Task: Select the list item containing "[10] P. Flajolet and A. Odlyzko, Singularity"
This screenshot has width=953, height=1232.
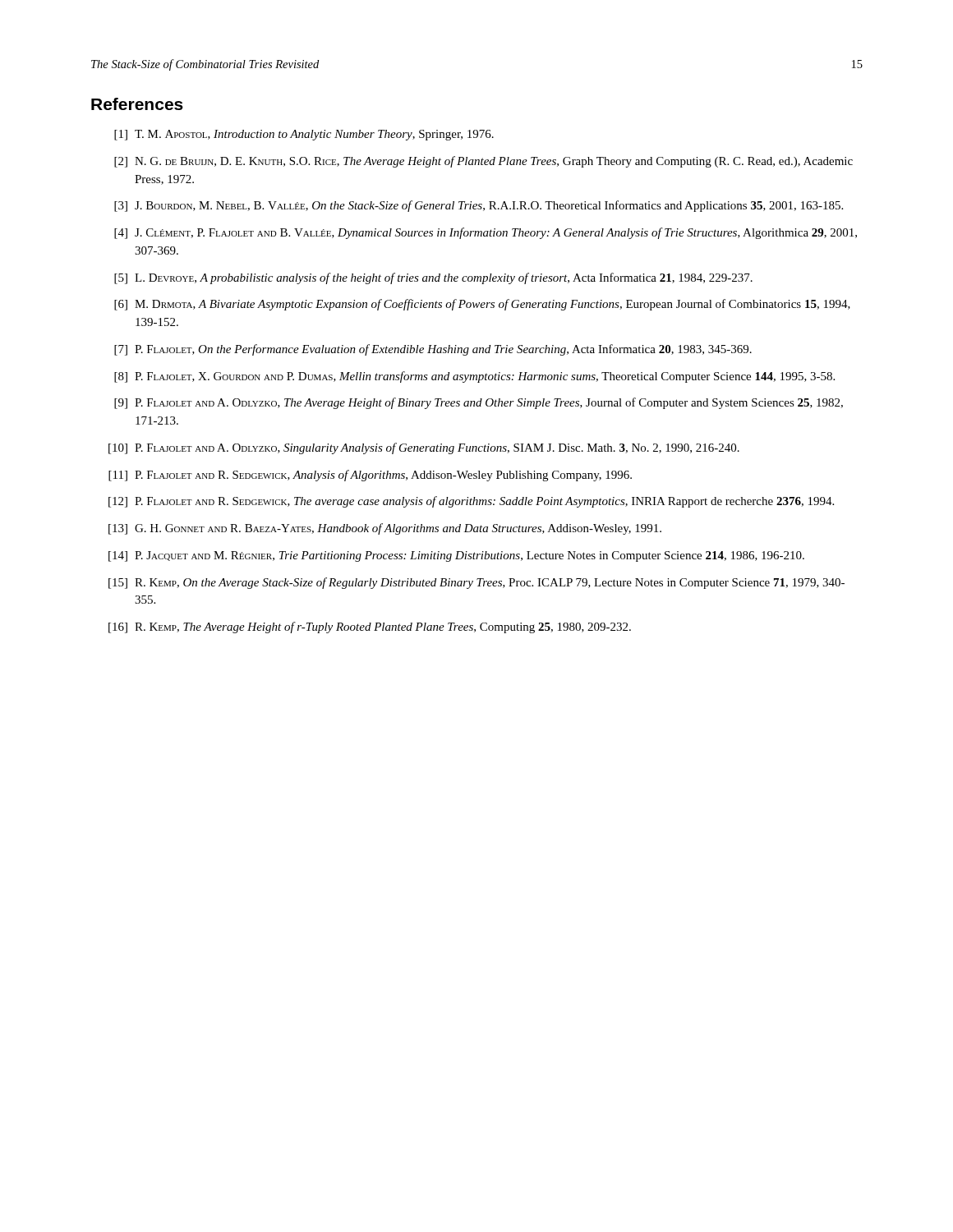Action: click(x=476, y=448)
